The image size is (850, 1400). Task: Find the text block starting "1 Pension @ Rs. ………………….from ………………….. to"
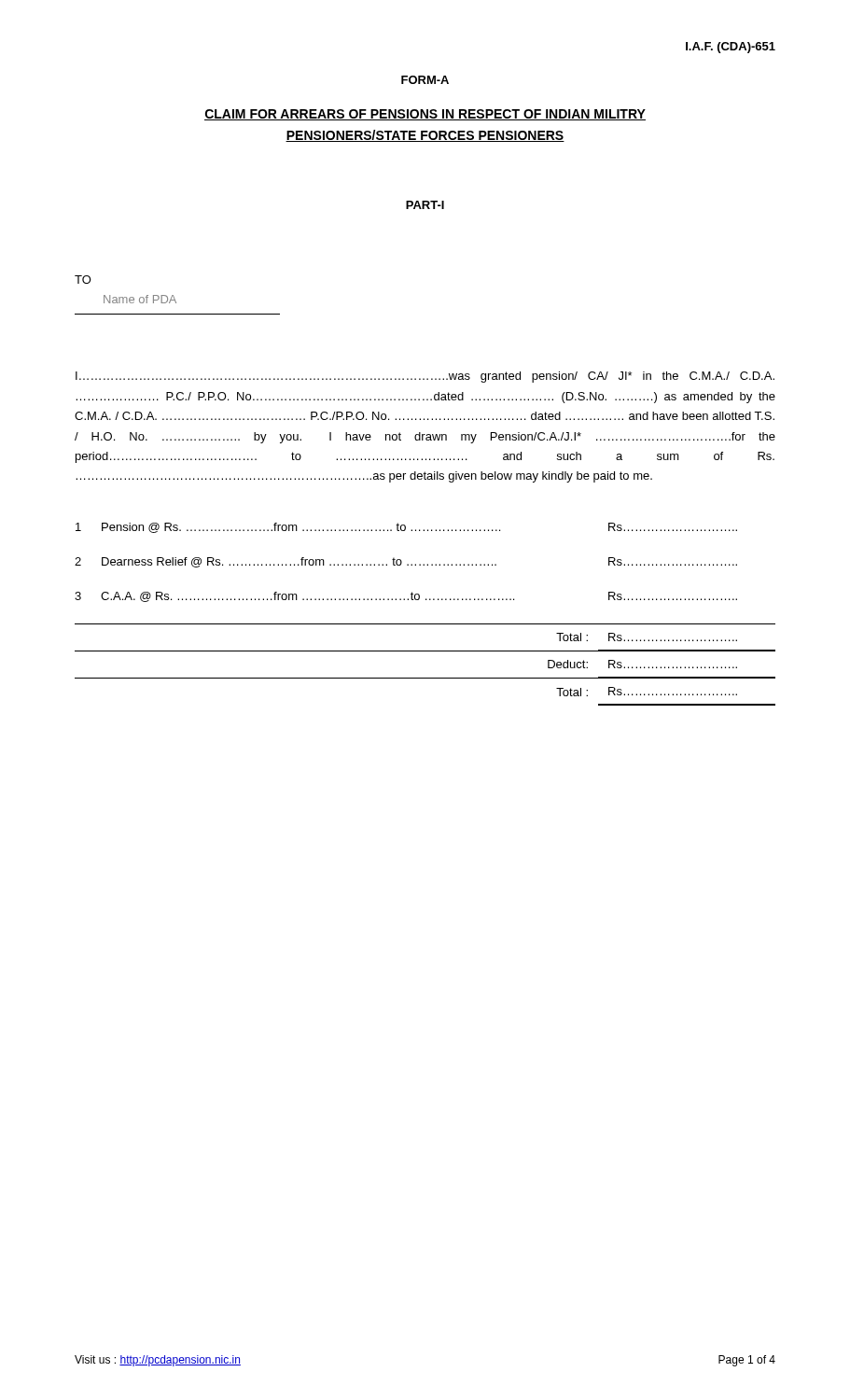click(425, 527)
